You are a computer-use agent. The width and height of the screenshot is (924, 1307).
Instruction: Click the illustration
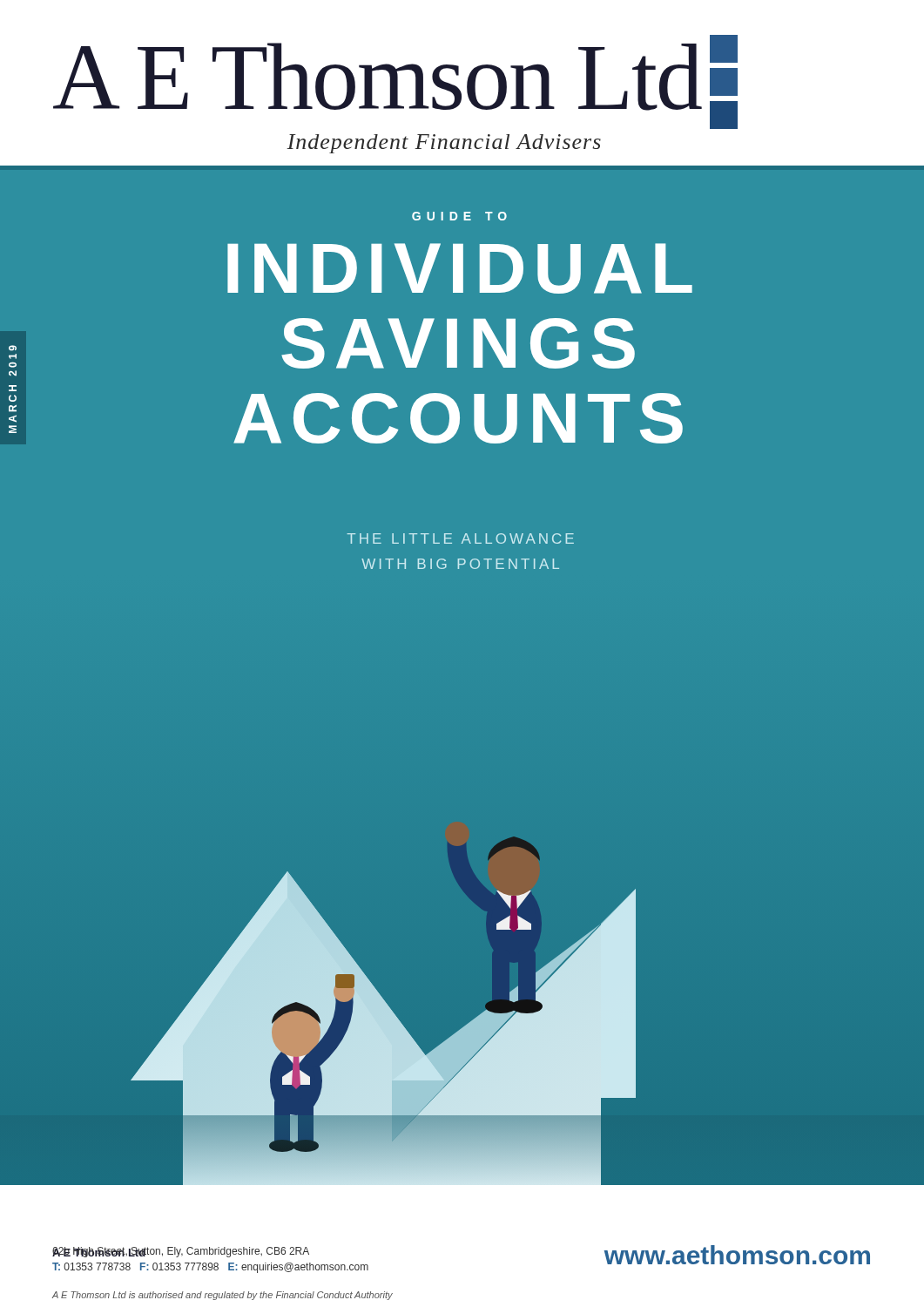coord(462,880)
